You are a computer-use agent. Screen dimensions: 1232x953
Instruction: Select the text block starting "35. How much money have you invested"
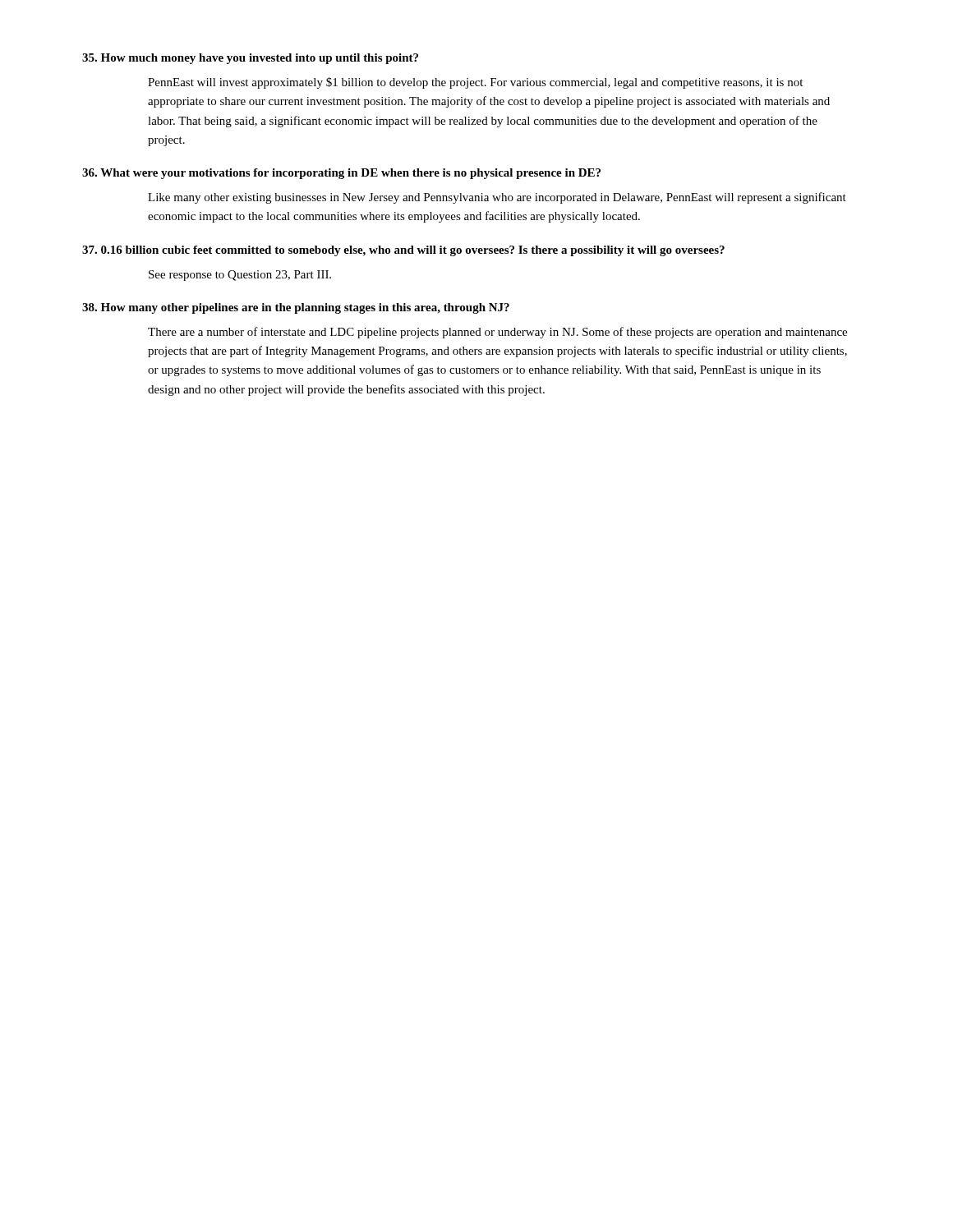tap(251, 57)
